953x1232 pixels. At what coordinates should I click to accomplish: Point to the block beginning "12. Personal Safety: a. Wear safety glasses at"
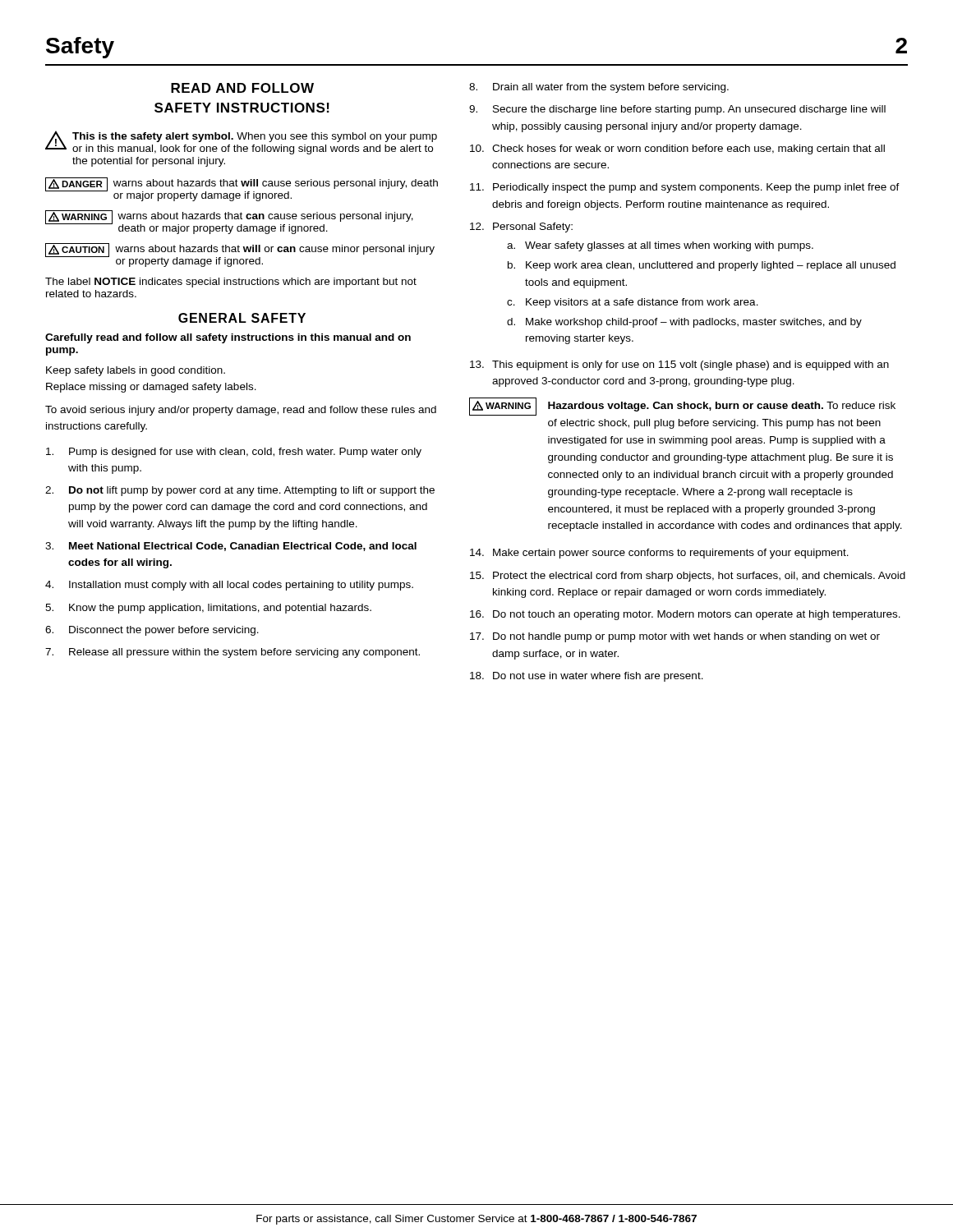point(521,228)
